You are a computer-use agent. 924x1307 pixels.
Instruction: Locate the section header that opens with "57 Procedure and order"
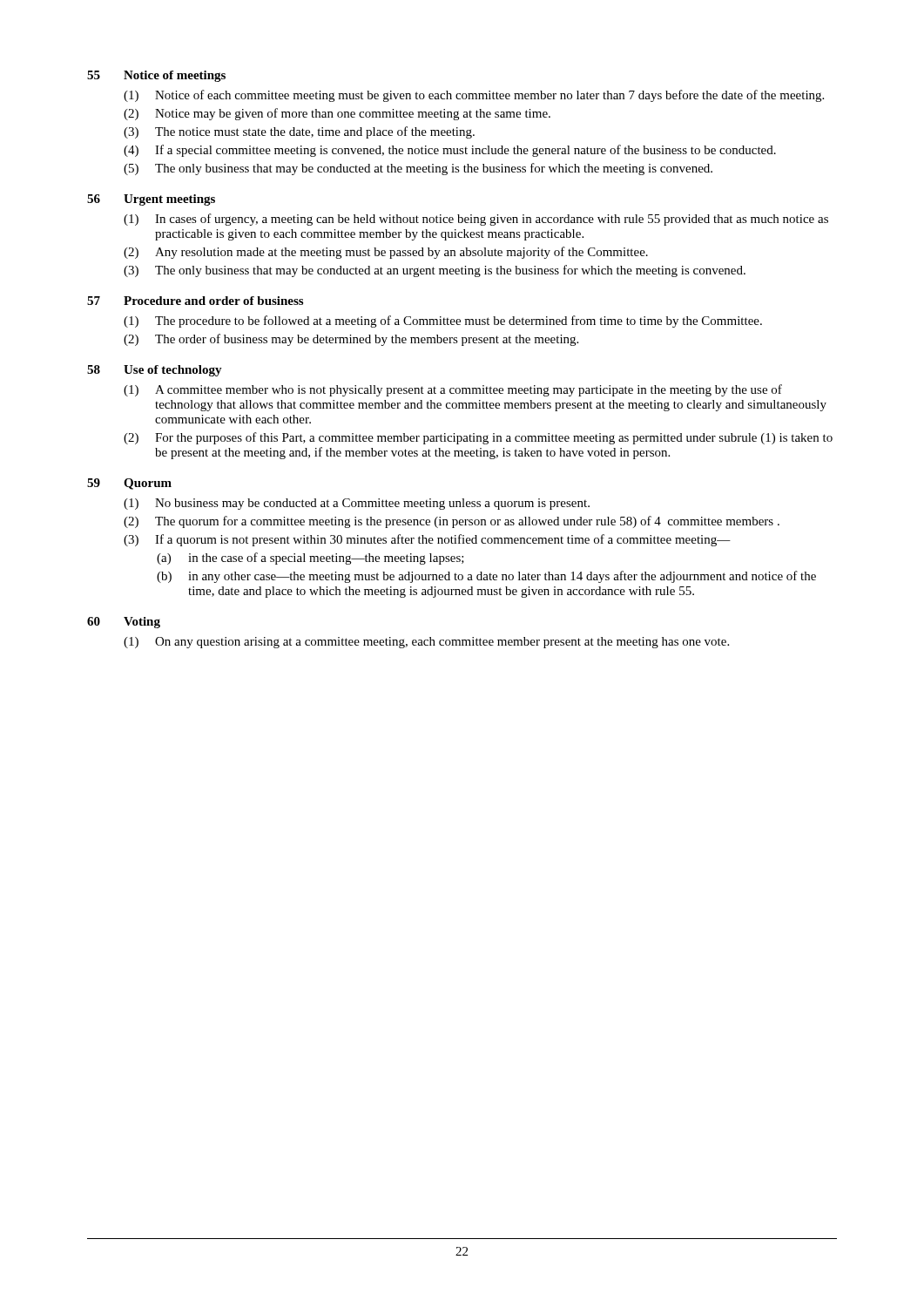pos(195,301)
